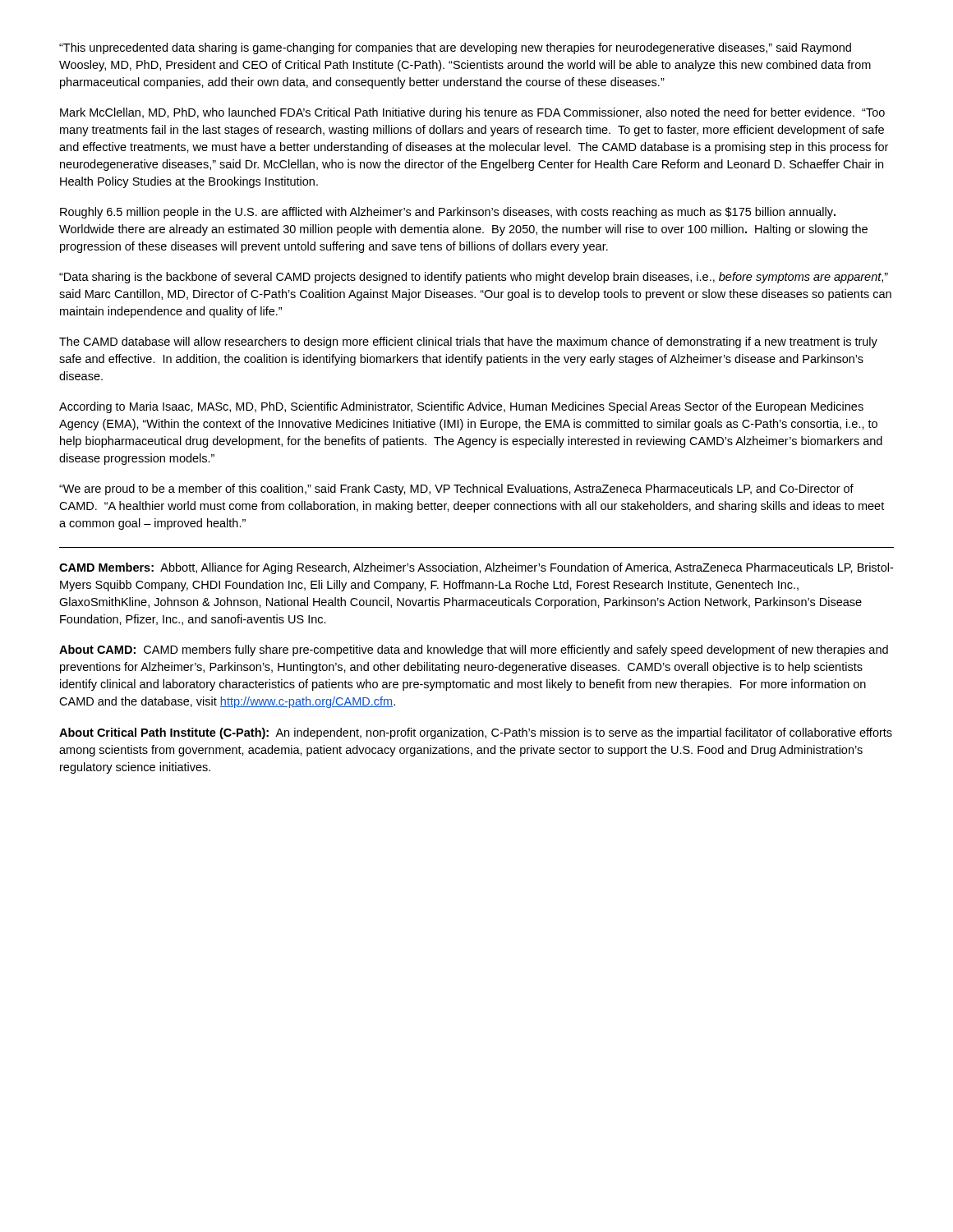Point to the text block starting "About Critical Path"

coord(476,749)
